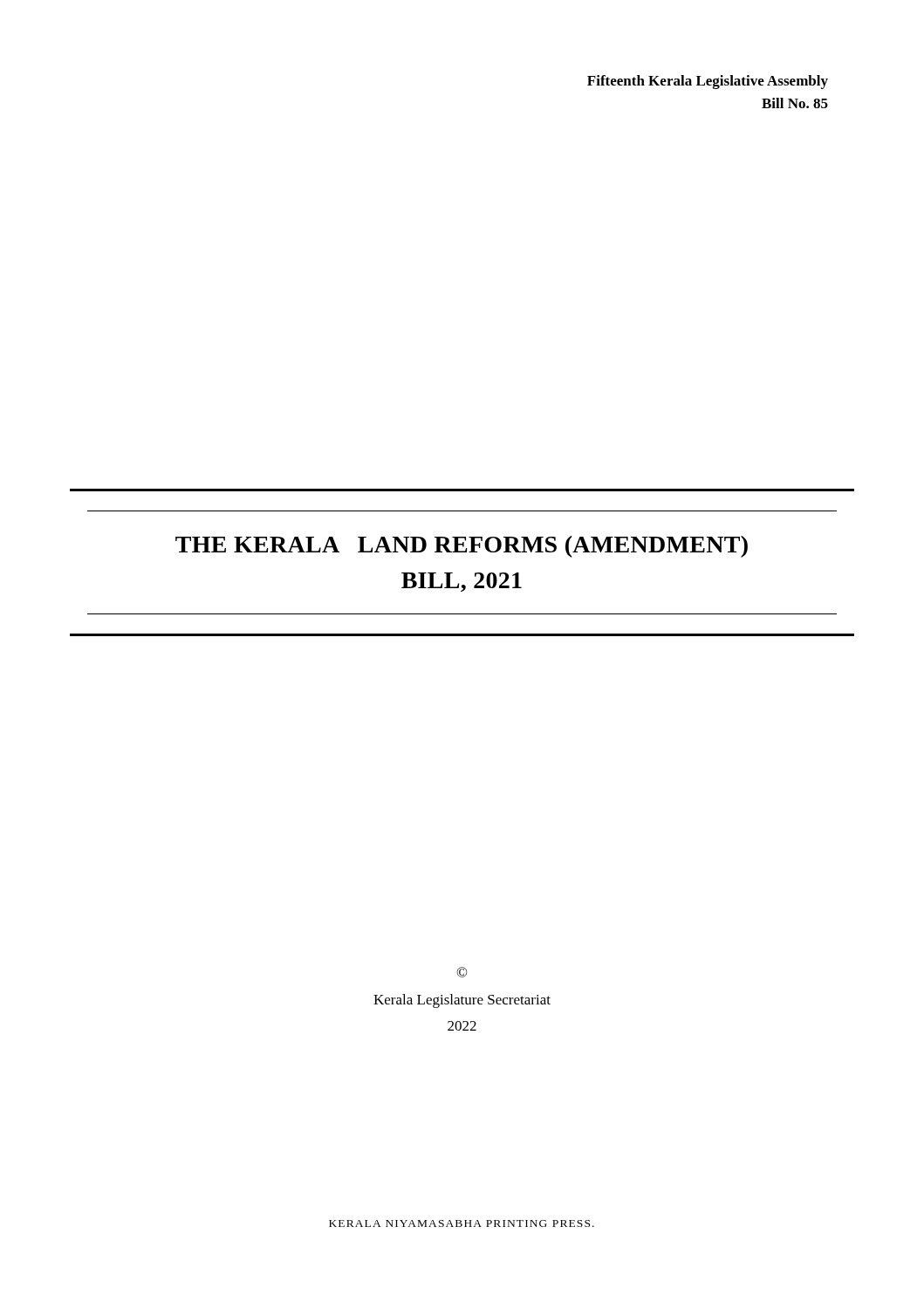Point to the block beginning "Fifteenth Kerala Legislative Assembly Bill"

pos(708,92)
